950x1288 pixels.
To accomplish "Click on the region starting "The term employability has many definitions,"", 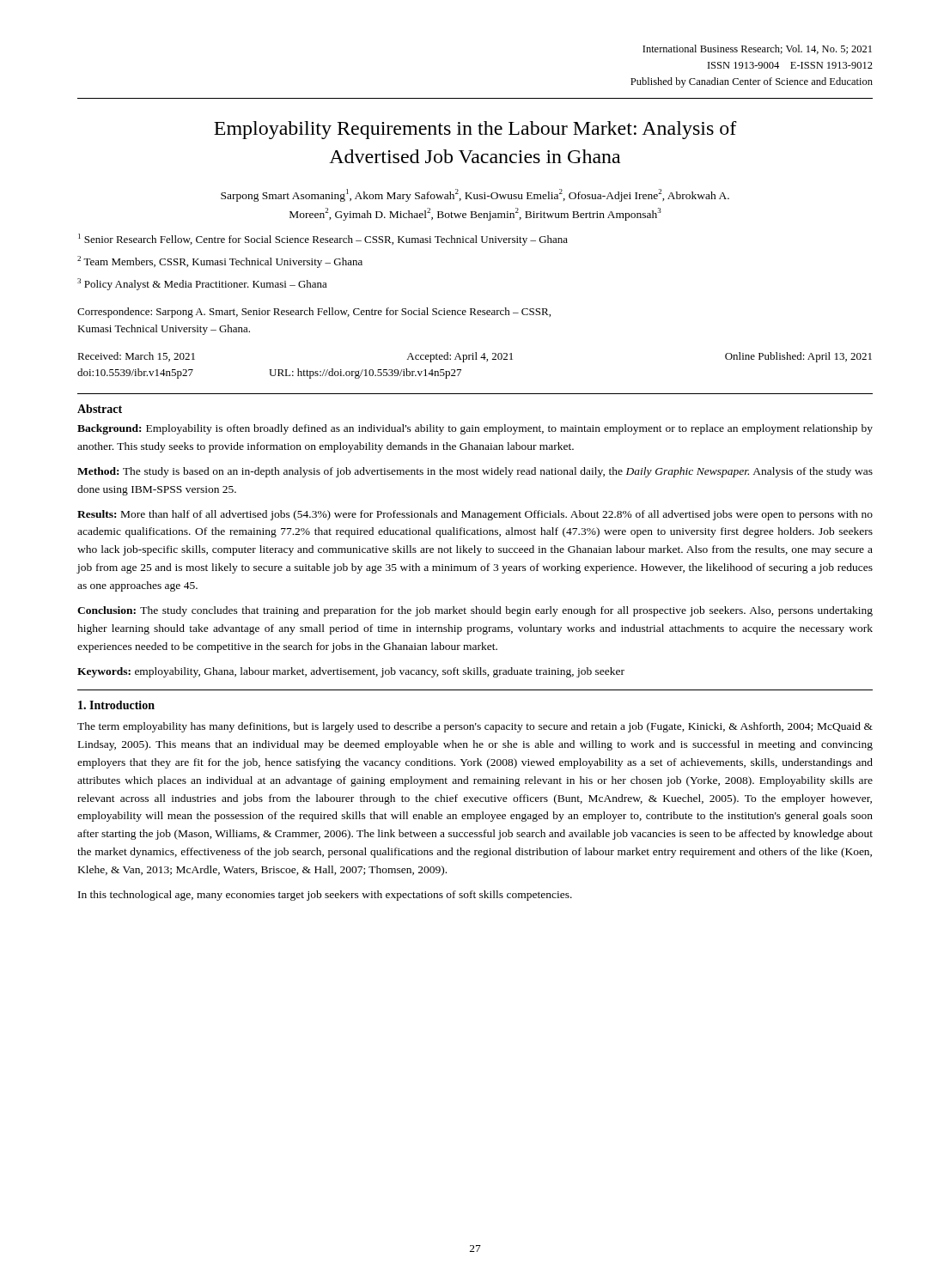I will tap(475, 798).
